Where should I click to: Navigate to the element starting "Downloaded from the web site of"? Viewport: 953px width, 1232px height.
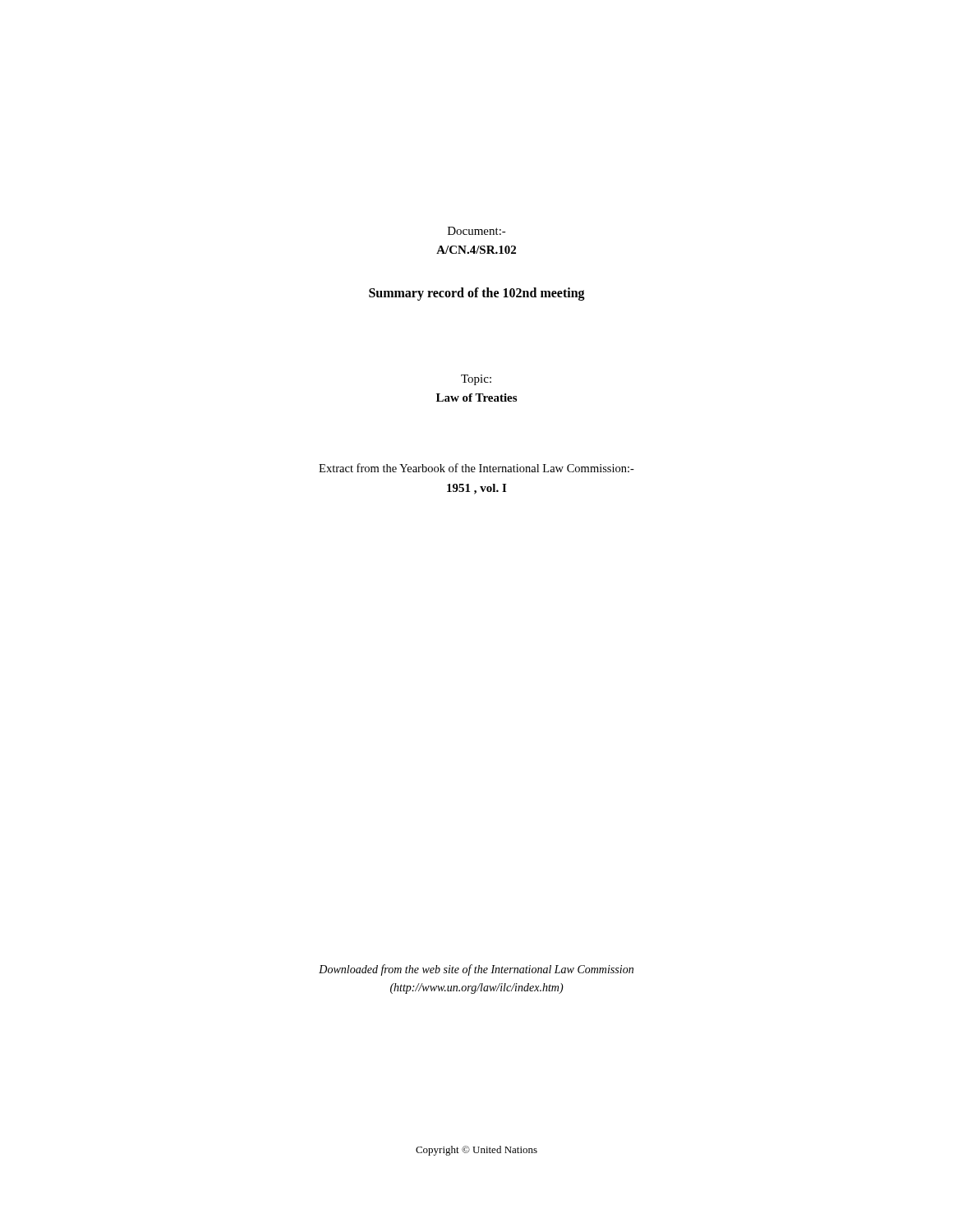(x=476, y=979)
